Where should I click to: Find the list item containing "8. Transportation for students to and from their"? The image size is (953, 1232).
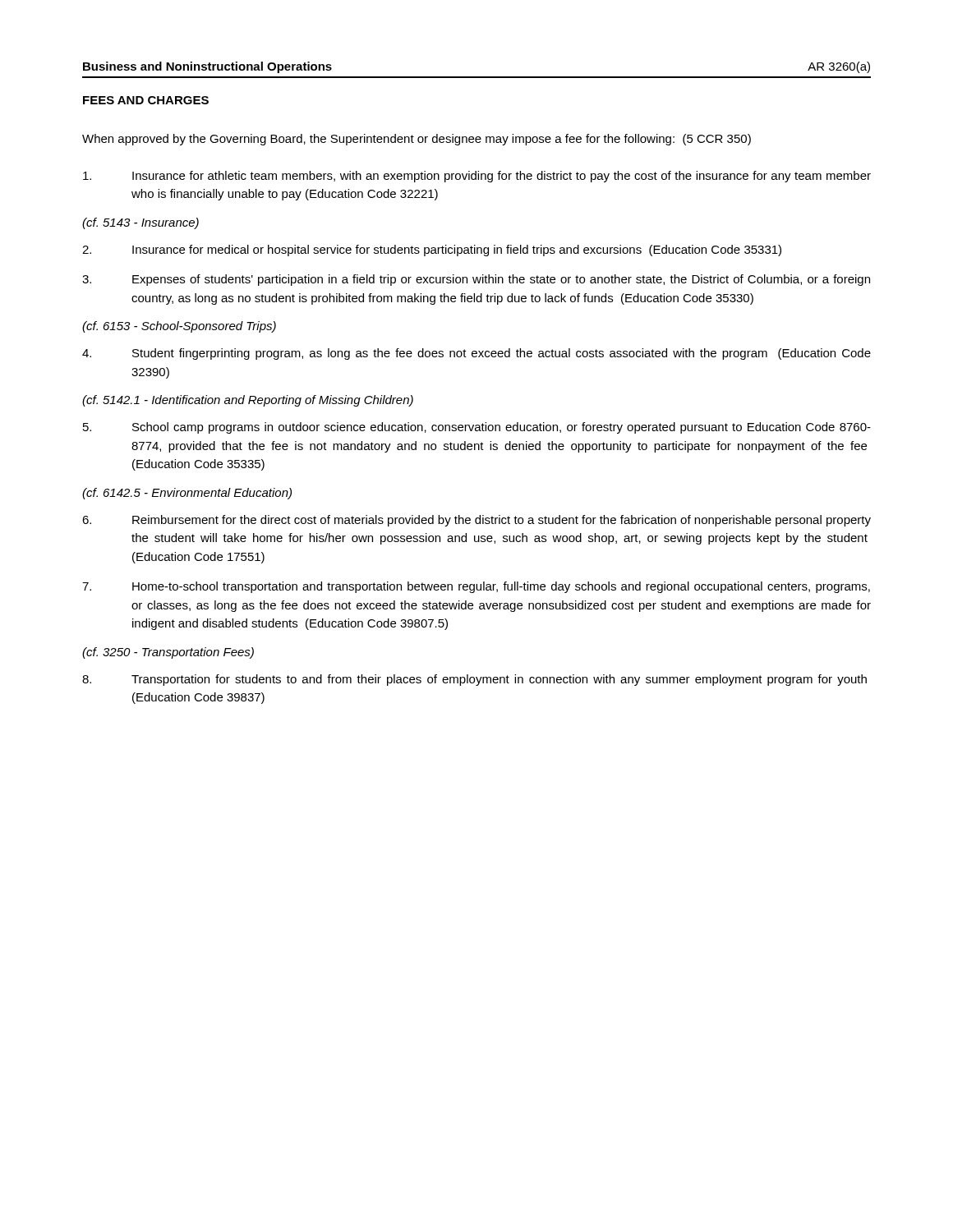point(476,688)
